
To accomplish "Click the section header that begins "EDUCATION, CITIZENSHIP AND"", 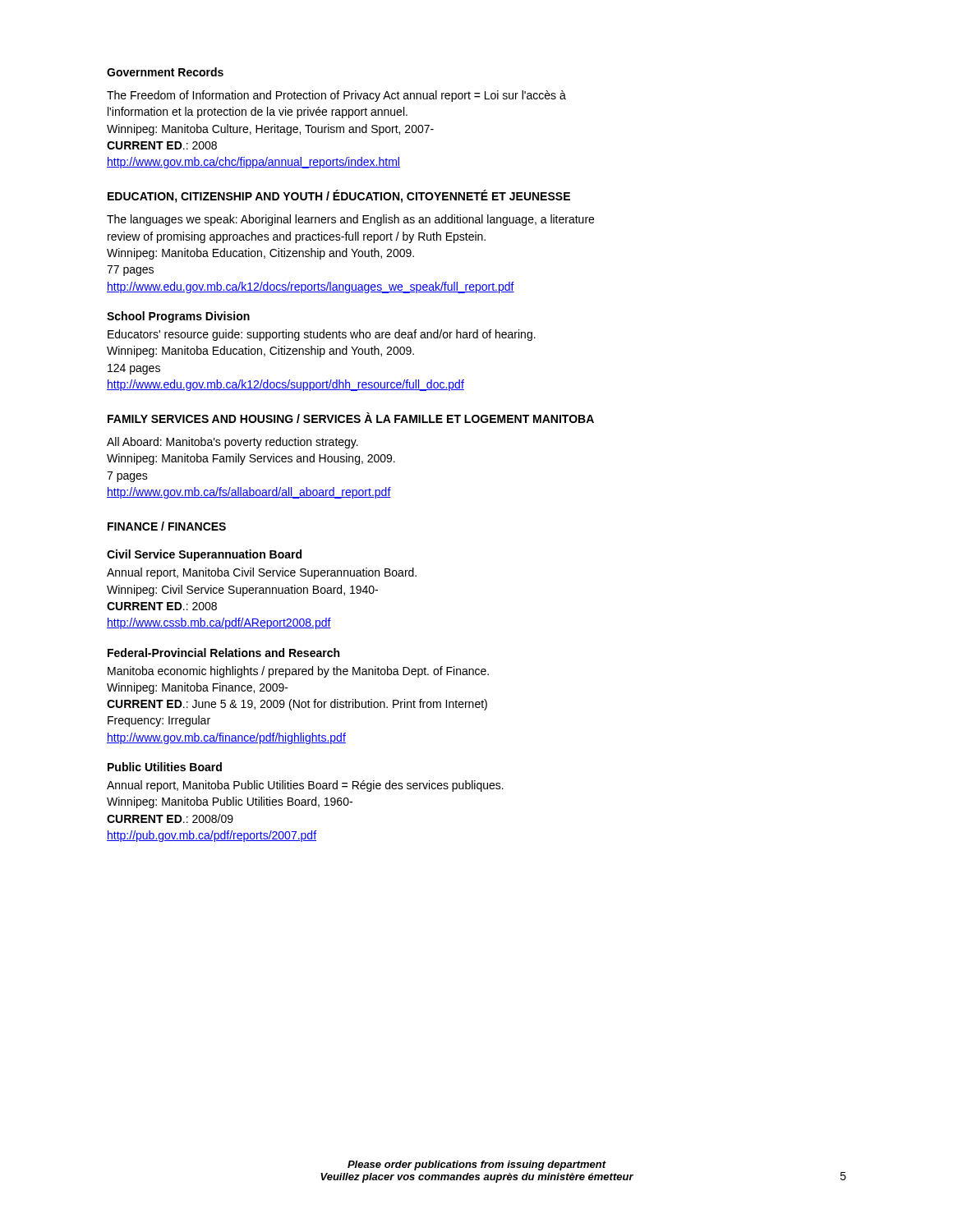I will 339,197.
